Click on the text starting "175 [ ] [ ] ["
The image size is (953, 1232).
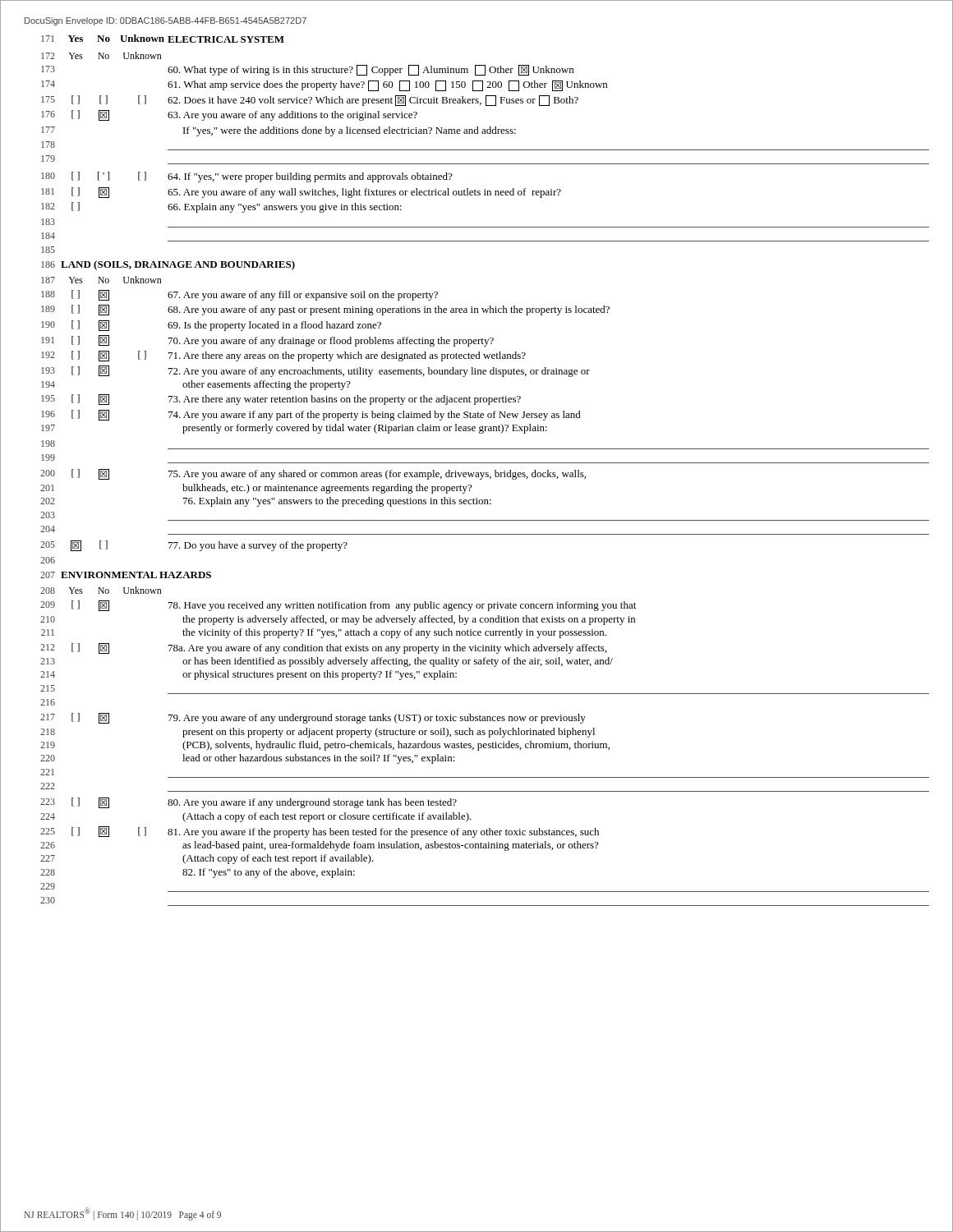(x=476, y=100)
